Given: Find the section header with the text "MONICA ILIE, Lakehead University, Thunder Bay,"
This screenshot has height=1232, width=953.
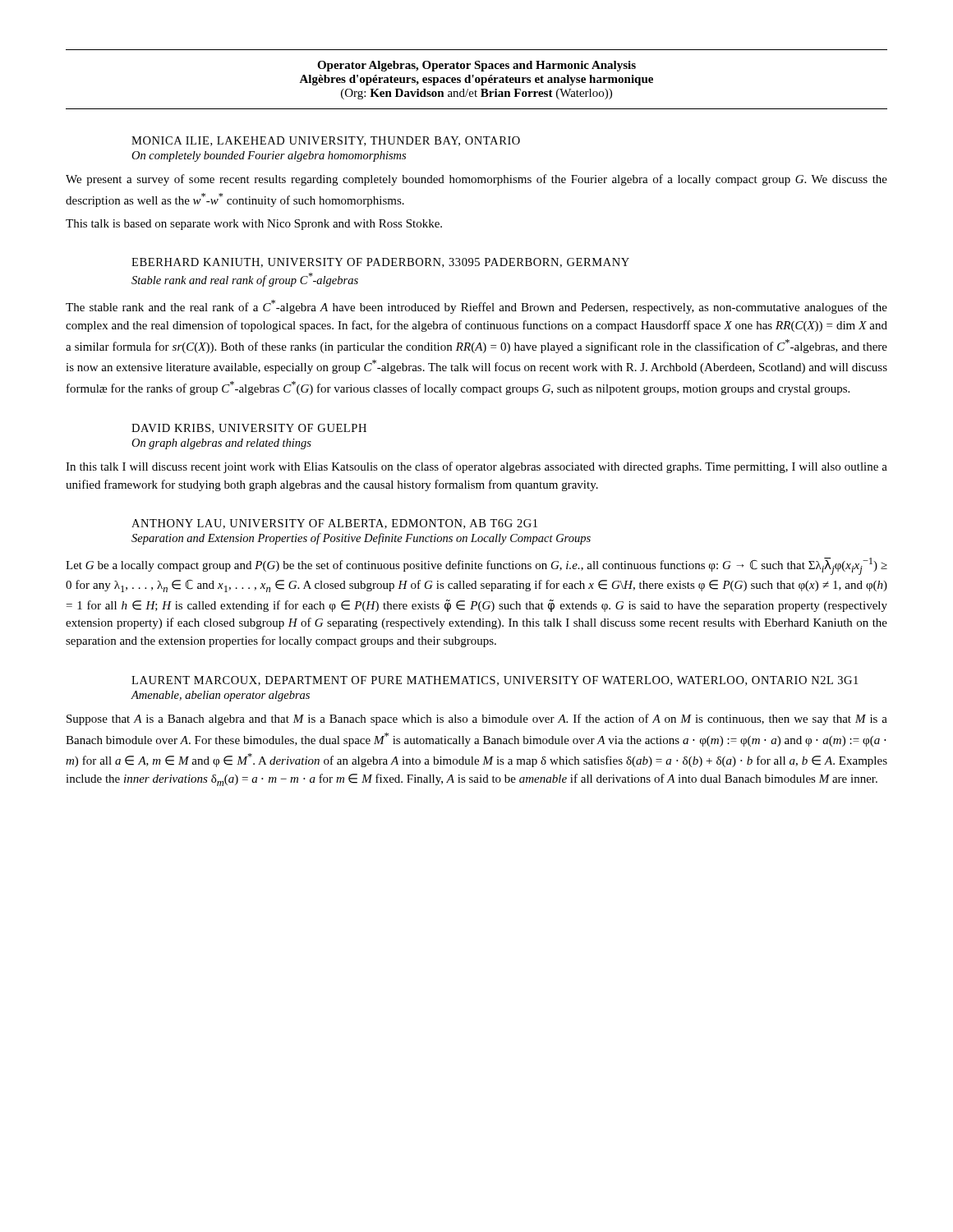Looking at the screenshot, I should (x=509, y=148).
